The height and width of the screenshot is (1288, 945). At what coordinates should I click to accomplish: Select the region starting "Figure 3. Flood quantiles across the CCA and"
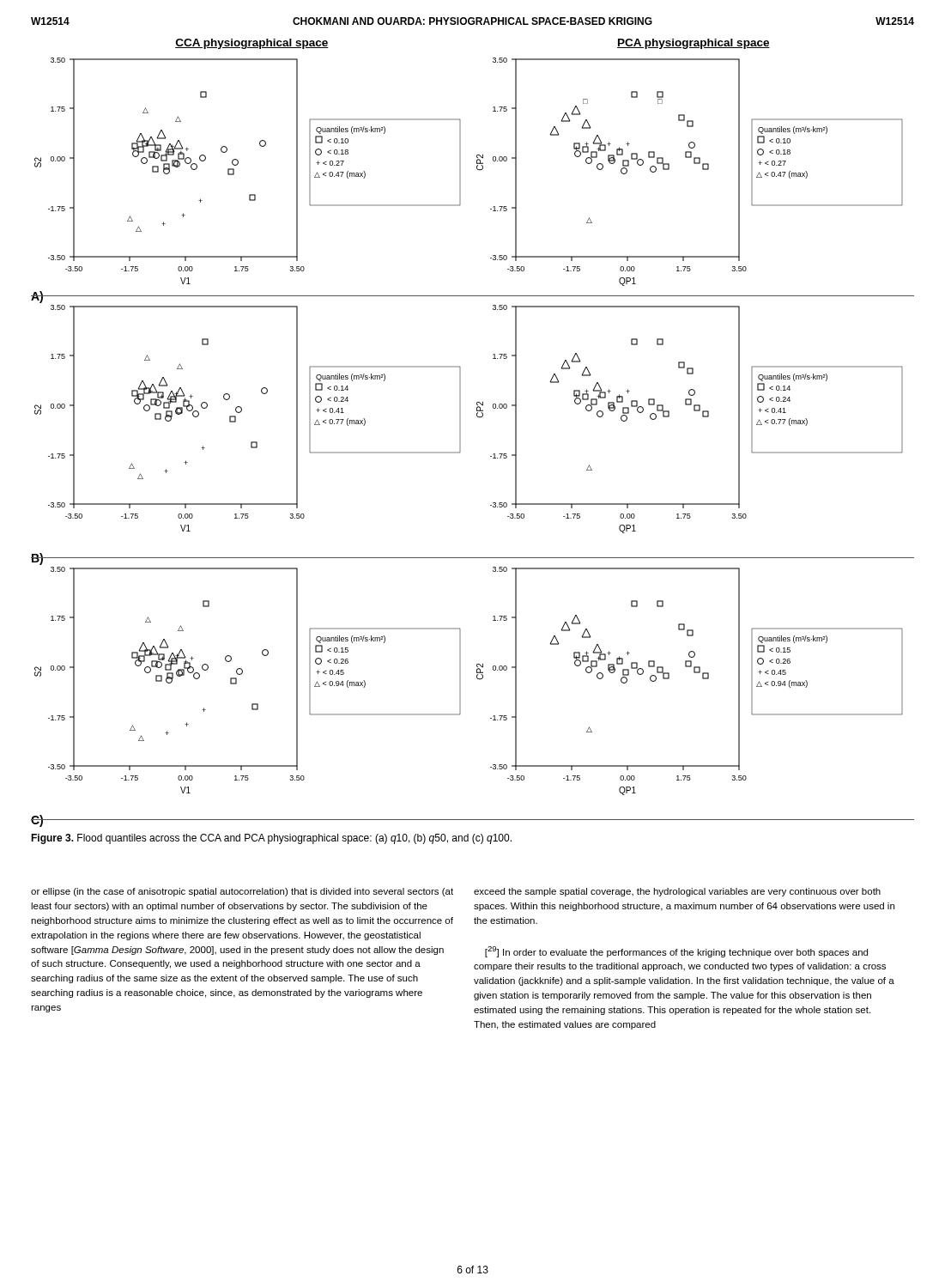(x=272, y=838)
